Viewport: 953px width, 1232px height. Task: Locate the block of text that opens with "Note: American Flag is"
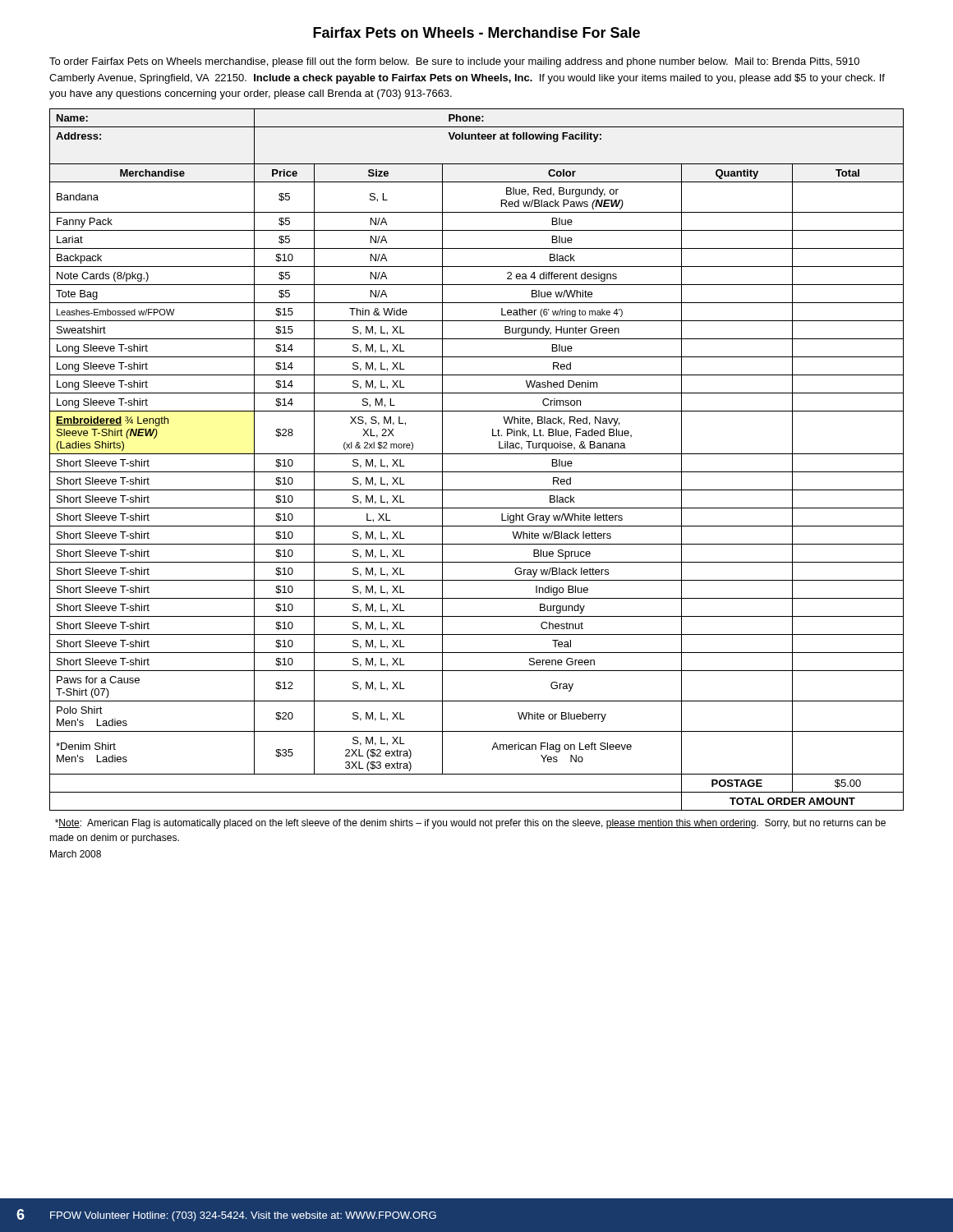[468, 830]
